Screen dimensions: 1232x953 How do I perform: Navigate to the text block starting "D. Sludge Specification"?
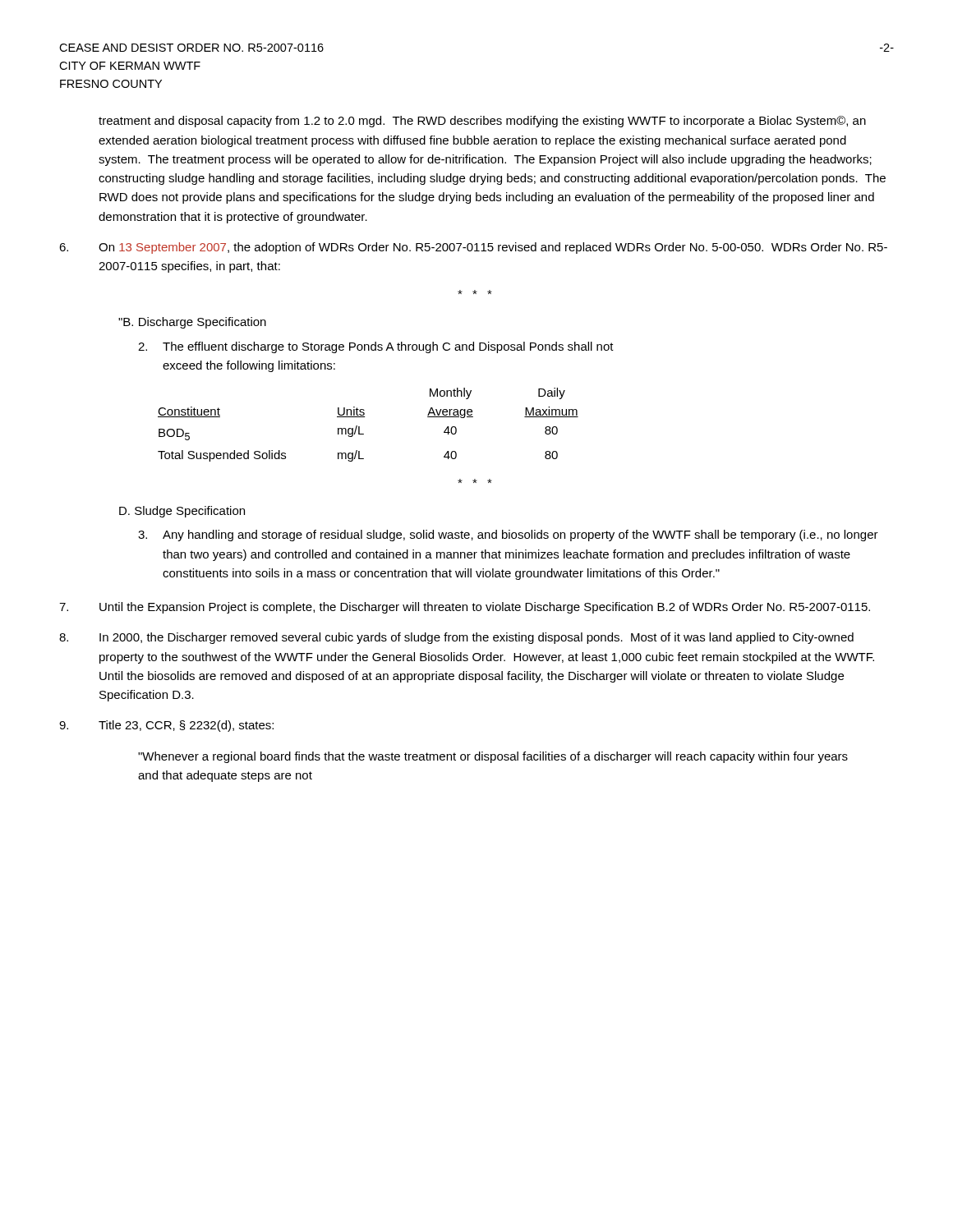(182, 510)
